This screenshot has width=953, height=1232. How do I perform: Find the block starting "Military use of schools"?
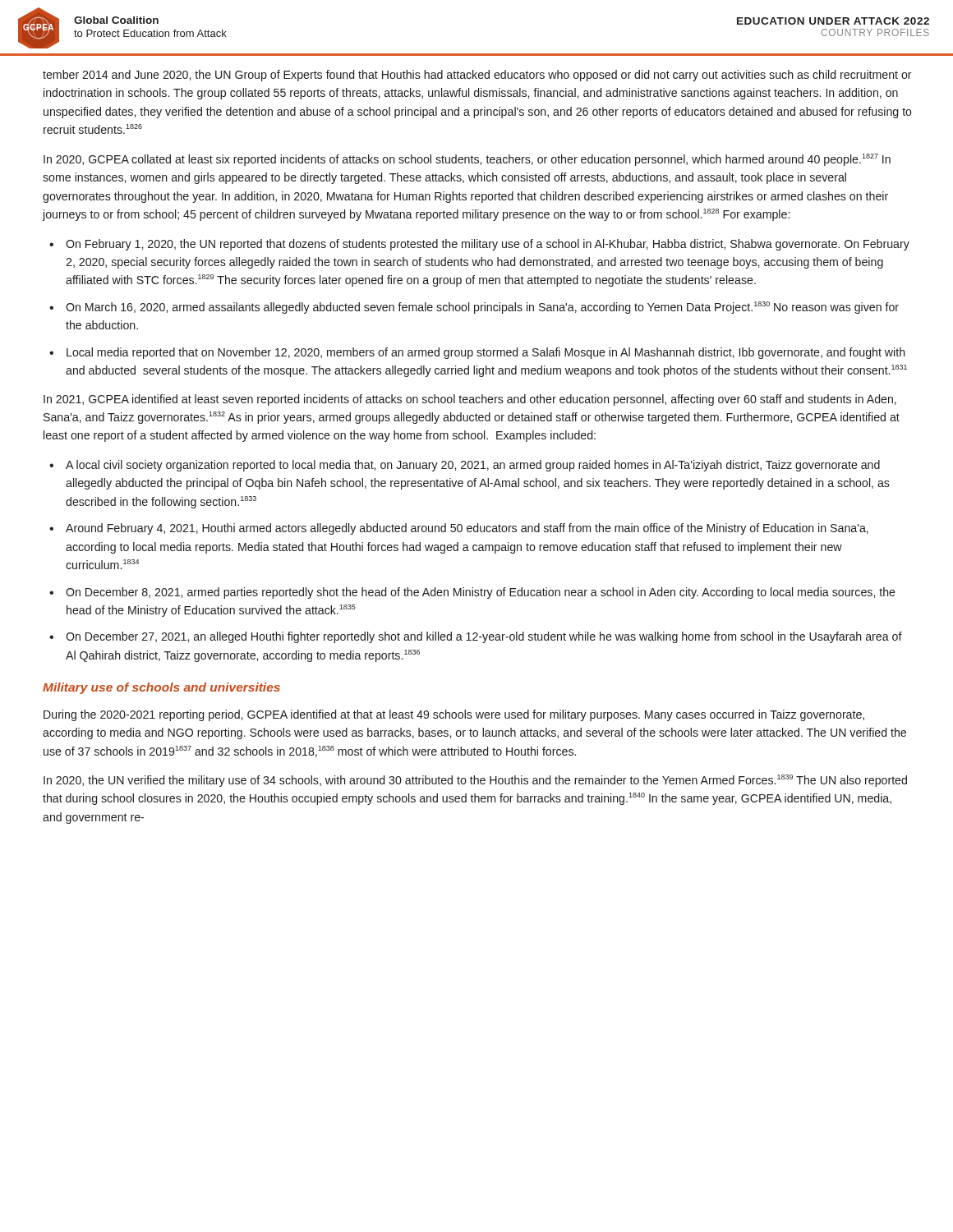[x=161, y=688]
